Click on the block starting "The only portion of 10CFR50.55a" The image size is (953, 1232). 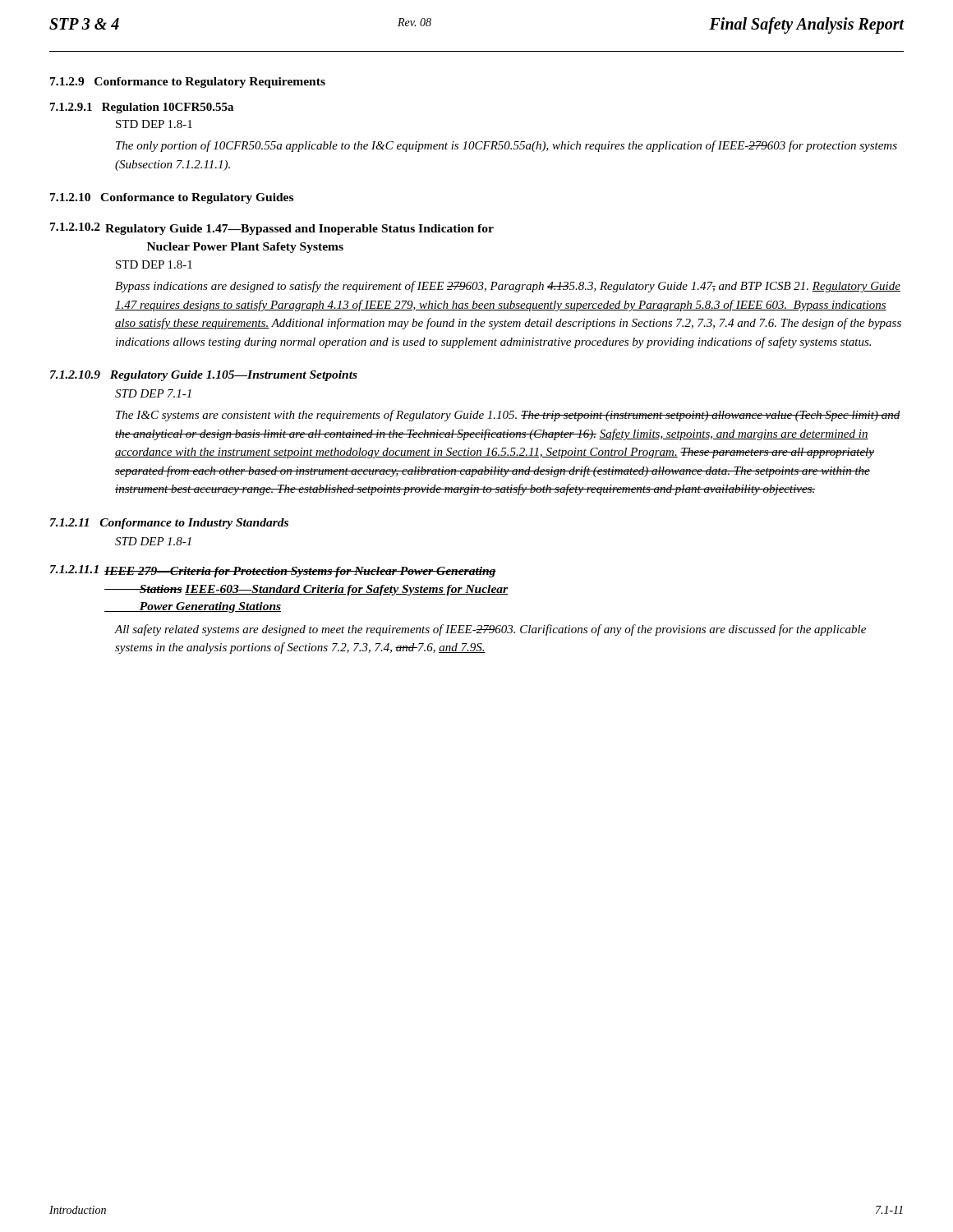506,155
